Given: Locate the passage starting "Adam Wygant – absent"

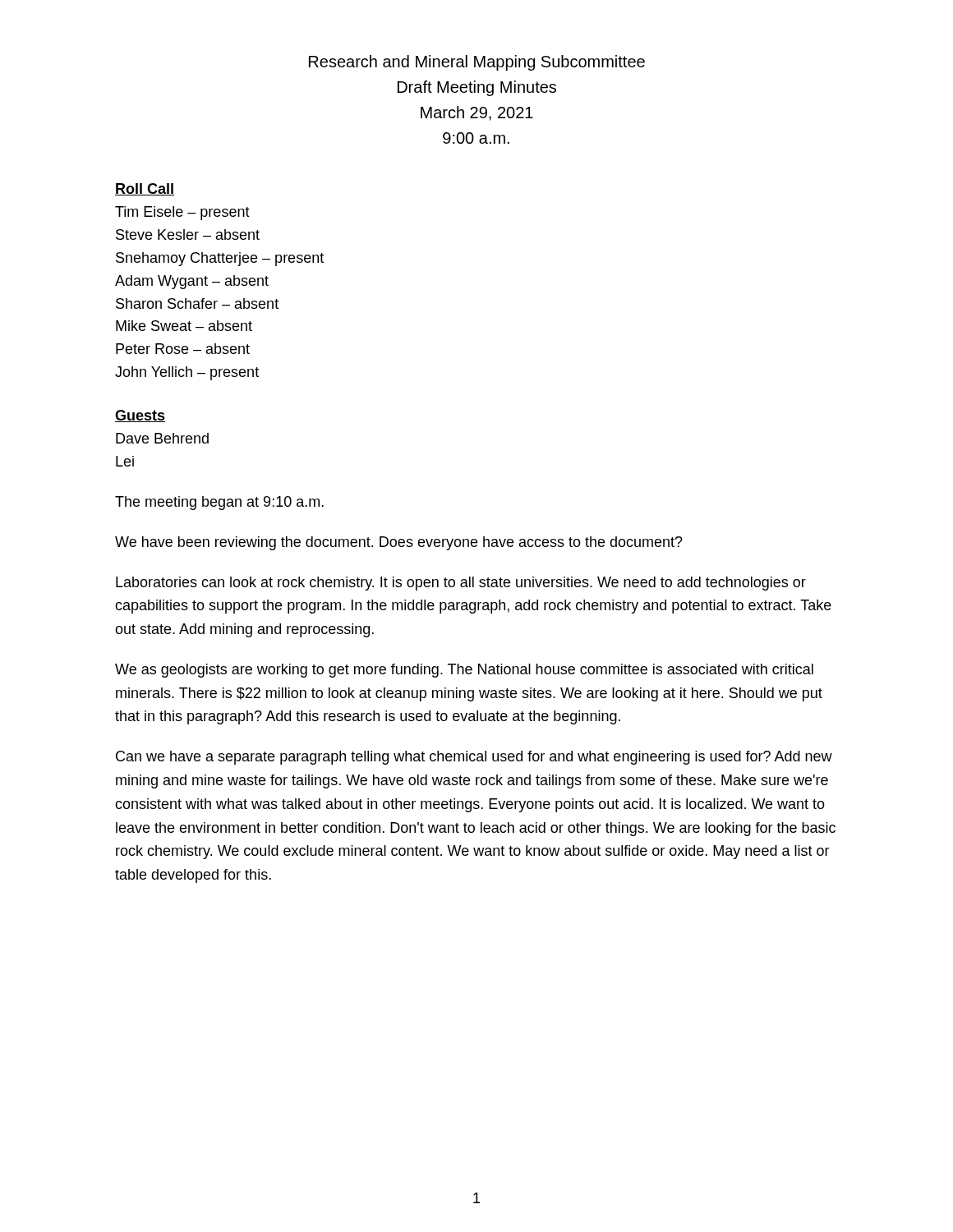Looking at the screenshot, I should pos(192,281).
